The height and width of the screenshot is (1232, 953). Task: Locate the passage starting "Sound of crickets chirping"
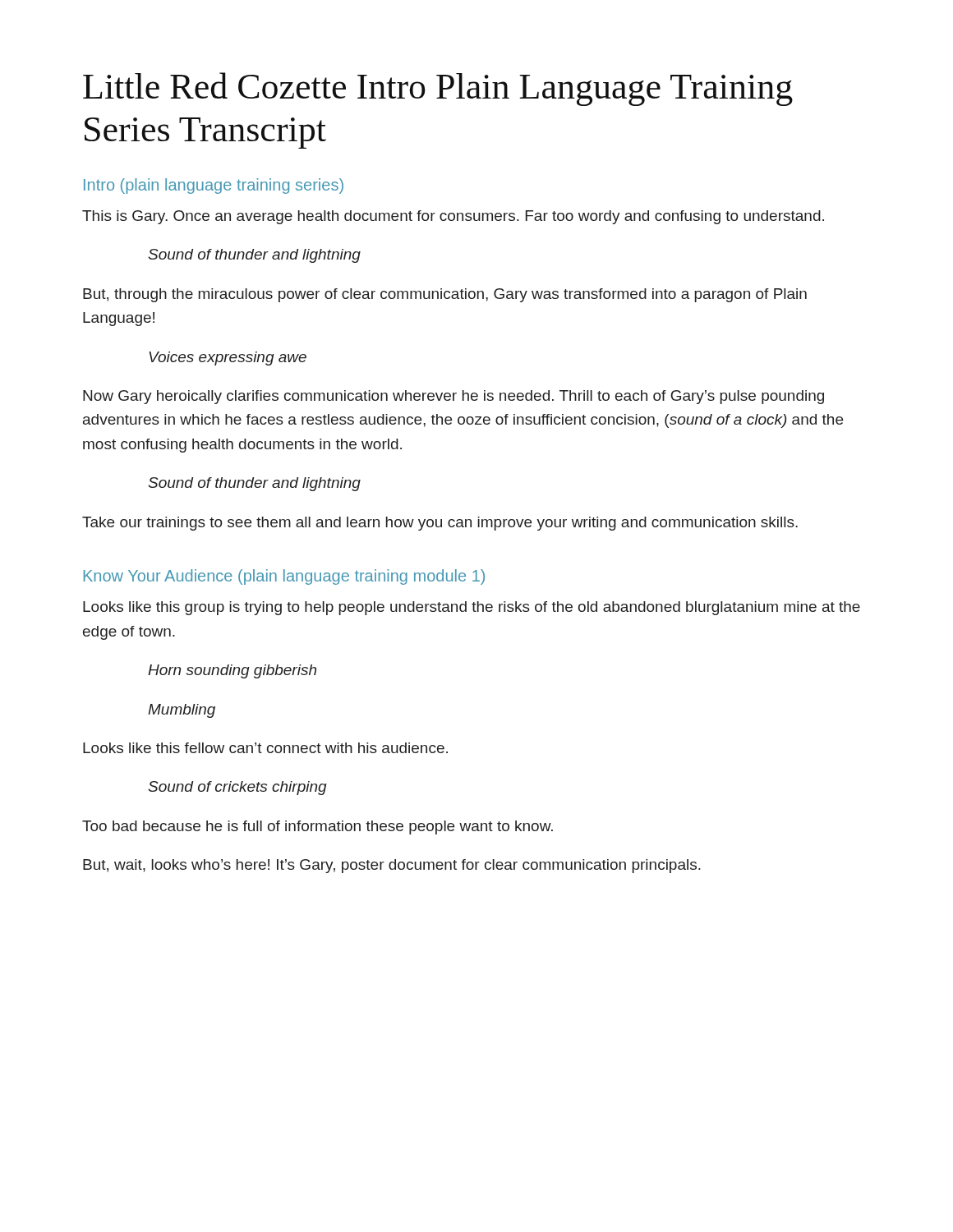237,788
